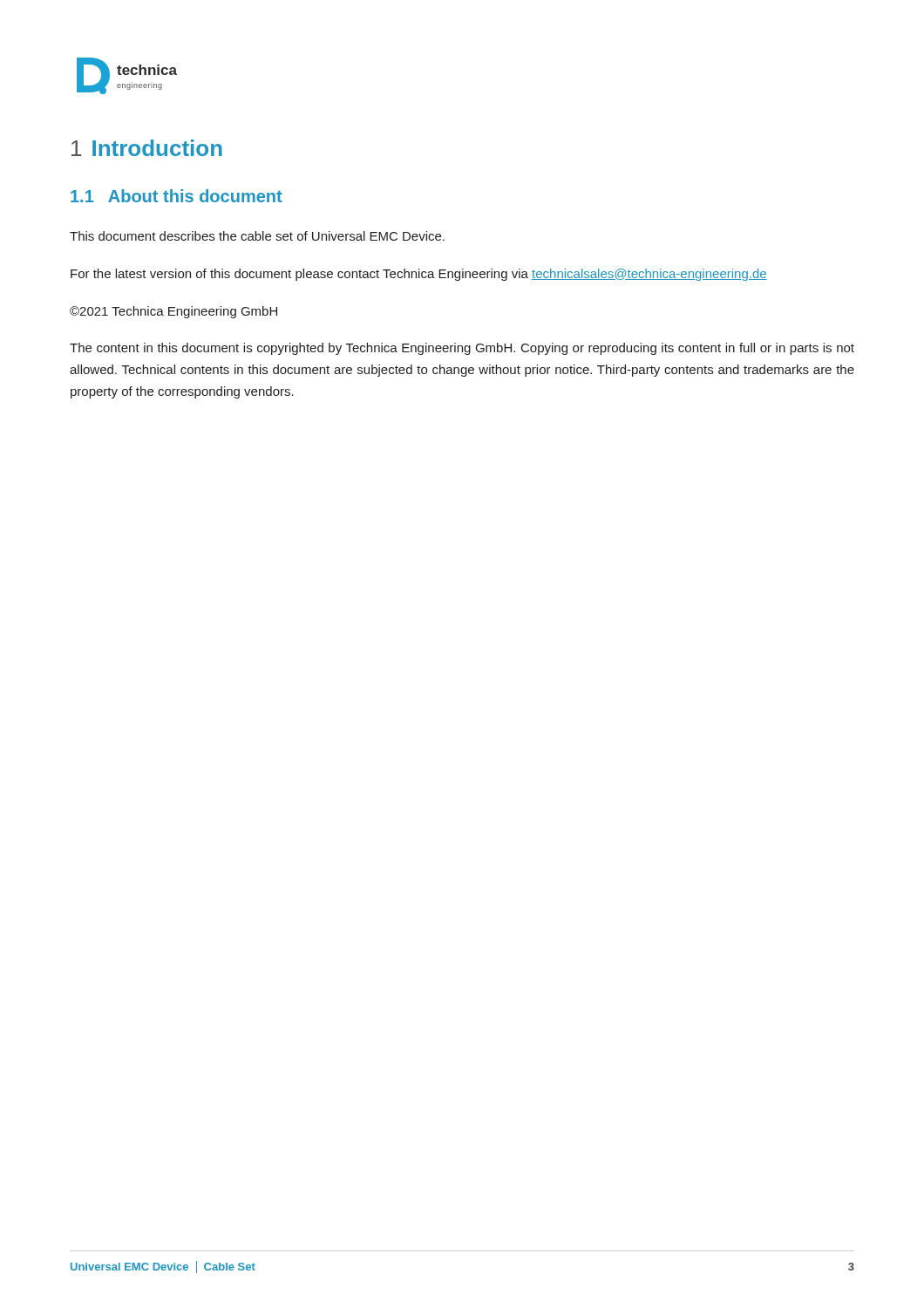Locate the section header that reads "1.1 About this document"

pyautogui.click(x=176, y=196)
